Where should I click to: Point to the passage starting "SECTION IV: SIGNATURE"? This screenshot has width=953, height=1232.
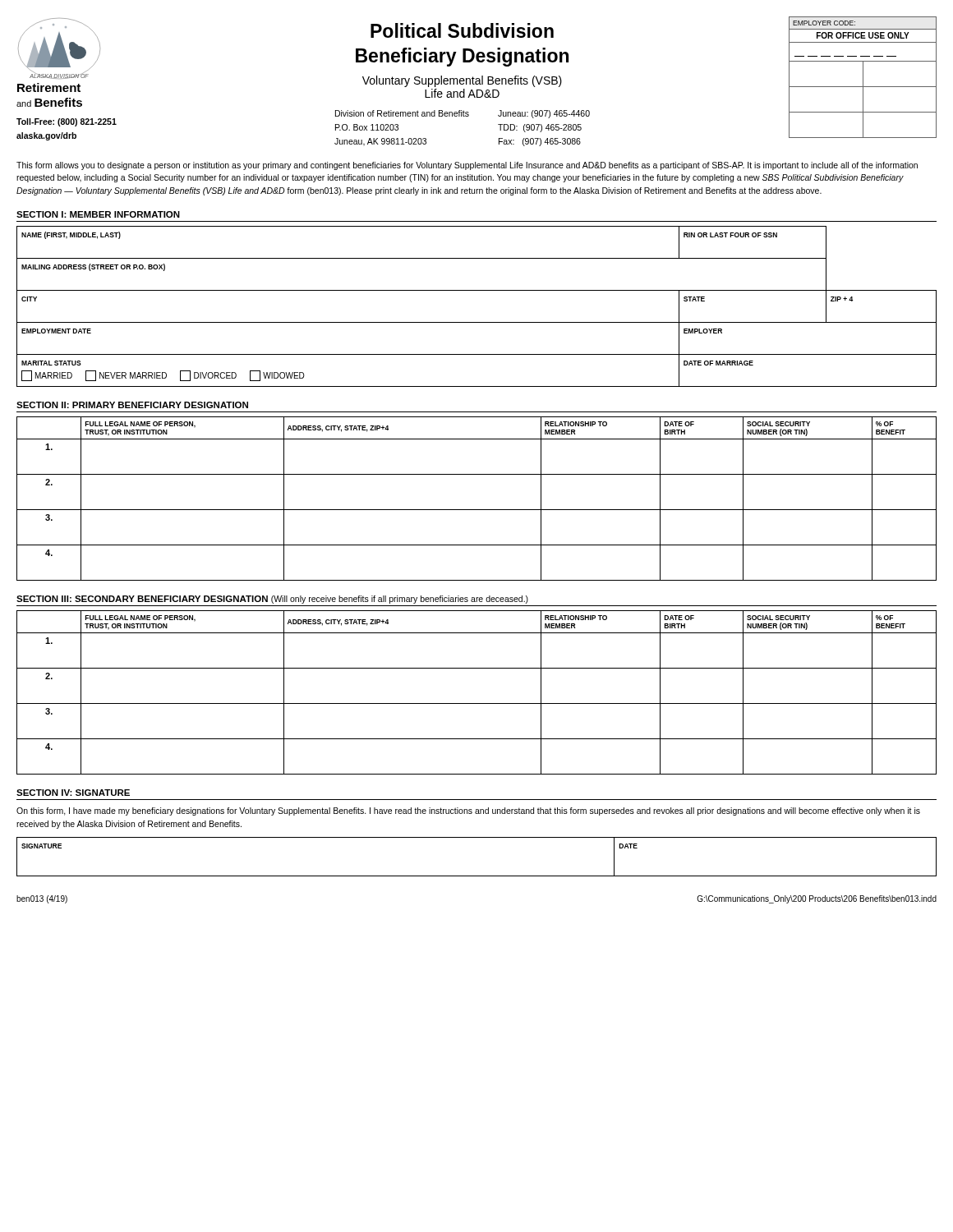point(73,793)
